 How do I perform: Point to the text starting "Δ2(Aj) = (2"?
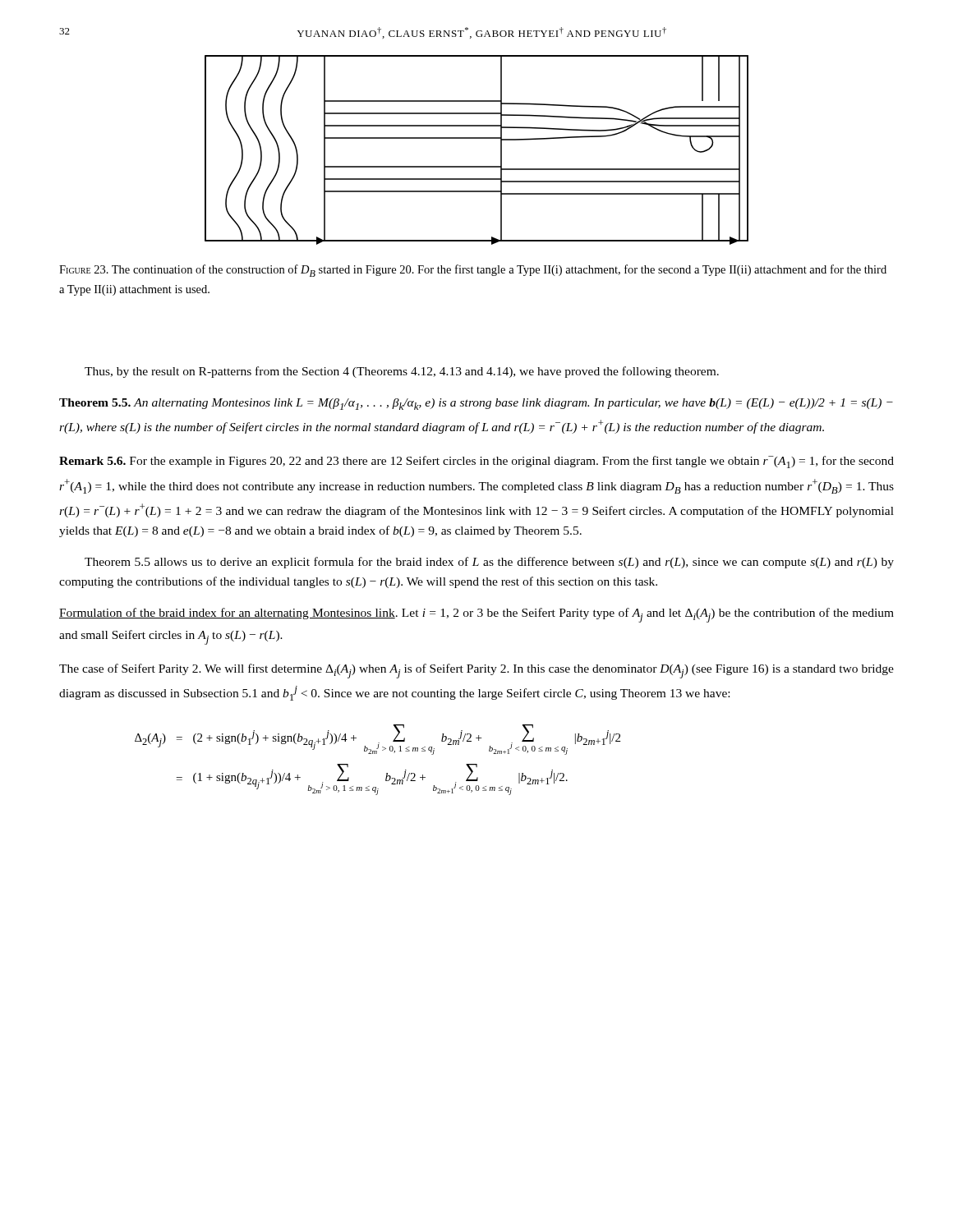coord(476,758)
